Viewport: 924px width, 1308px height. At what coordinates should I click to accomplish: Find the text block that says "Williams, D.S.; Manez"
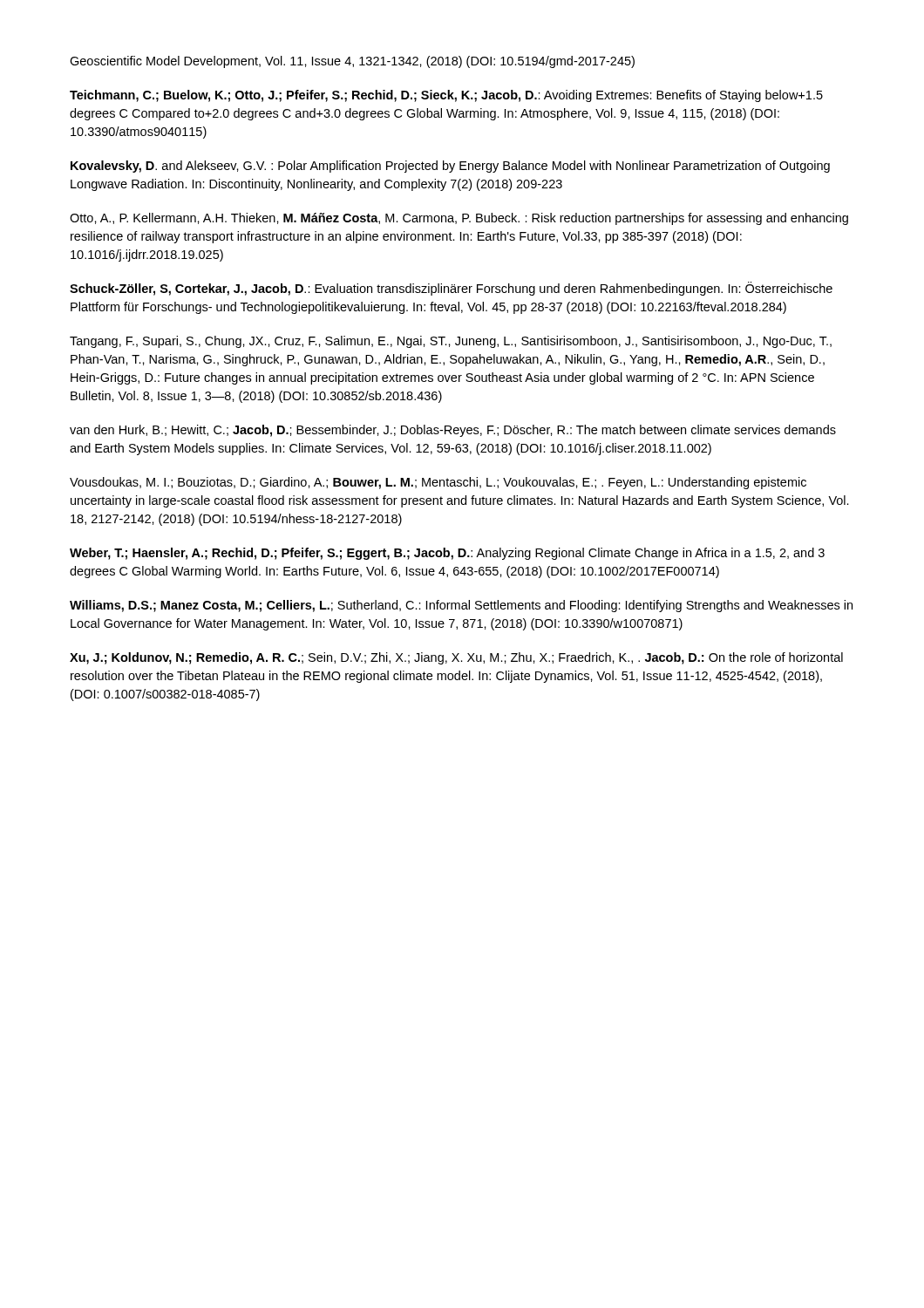click(462, 615)
